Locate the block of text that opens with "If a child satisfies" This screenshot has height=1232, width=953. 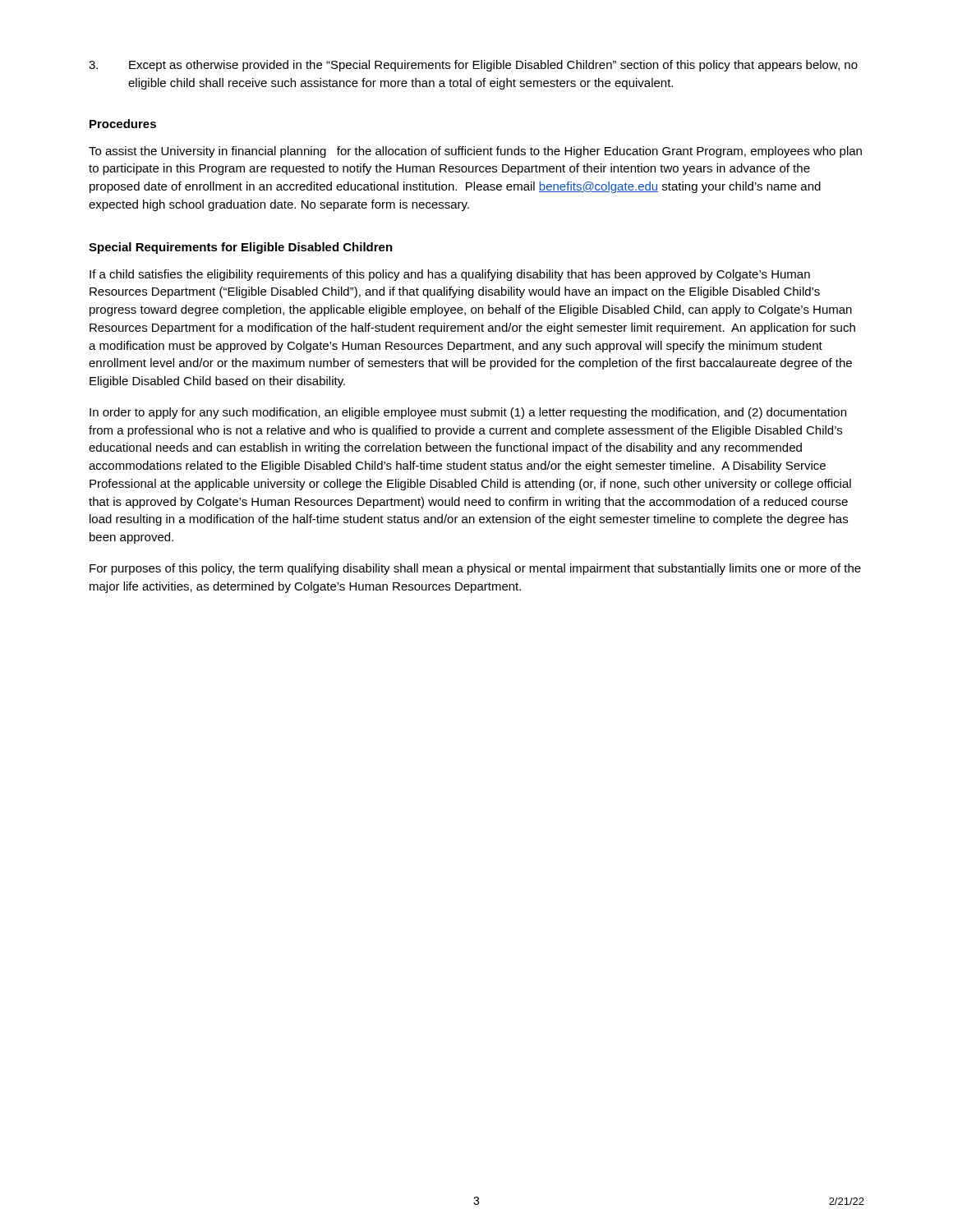(x=472, y=327)
